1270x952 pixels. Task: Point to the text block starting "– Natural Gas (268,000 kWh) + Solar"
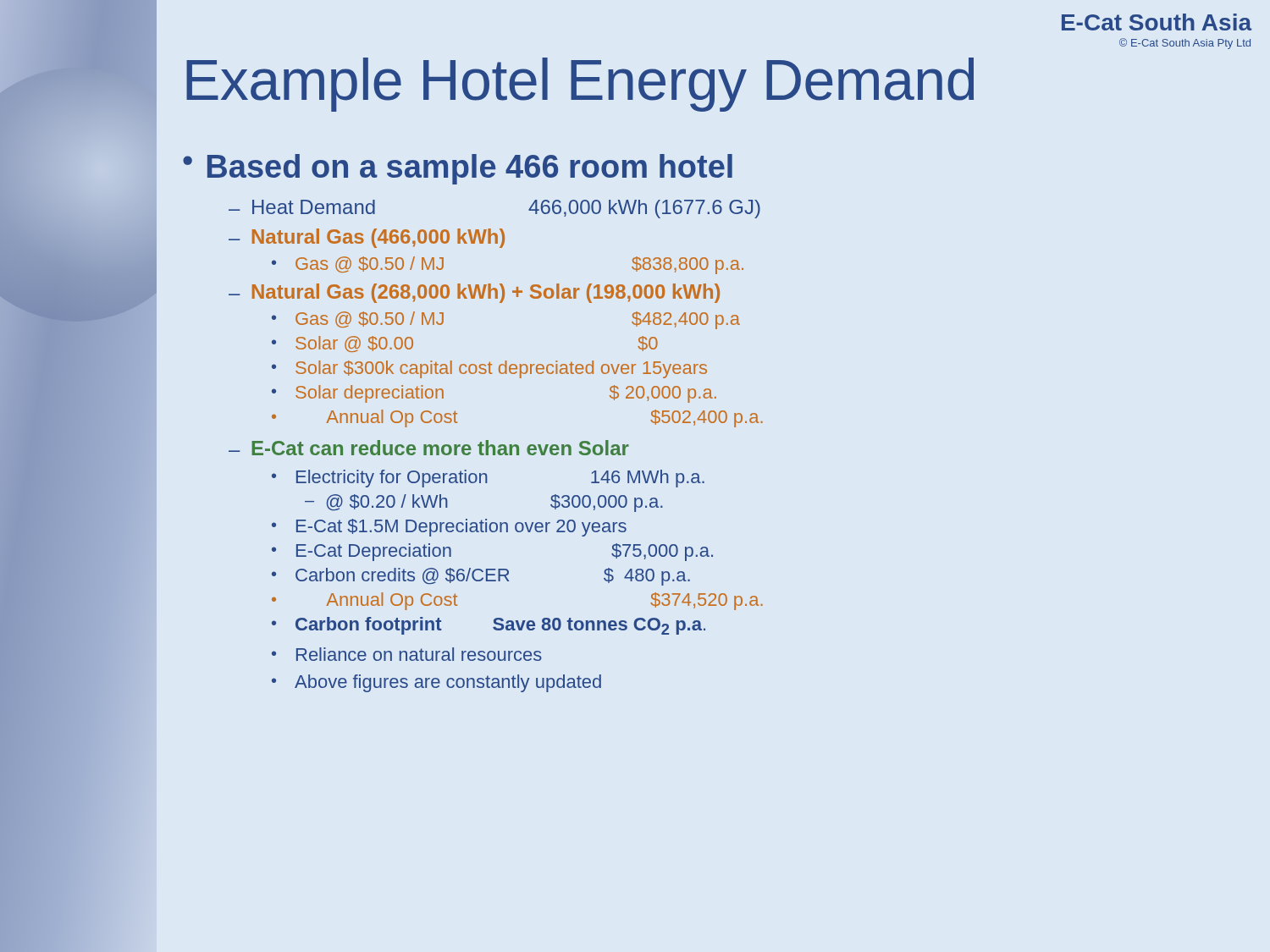coord(475,292)
